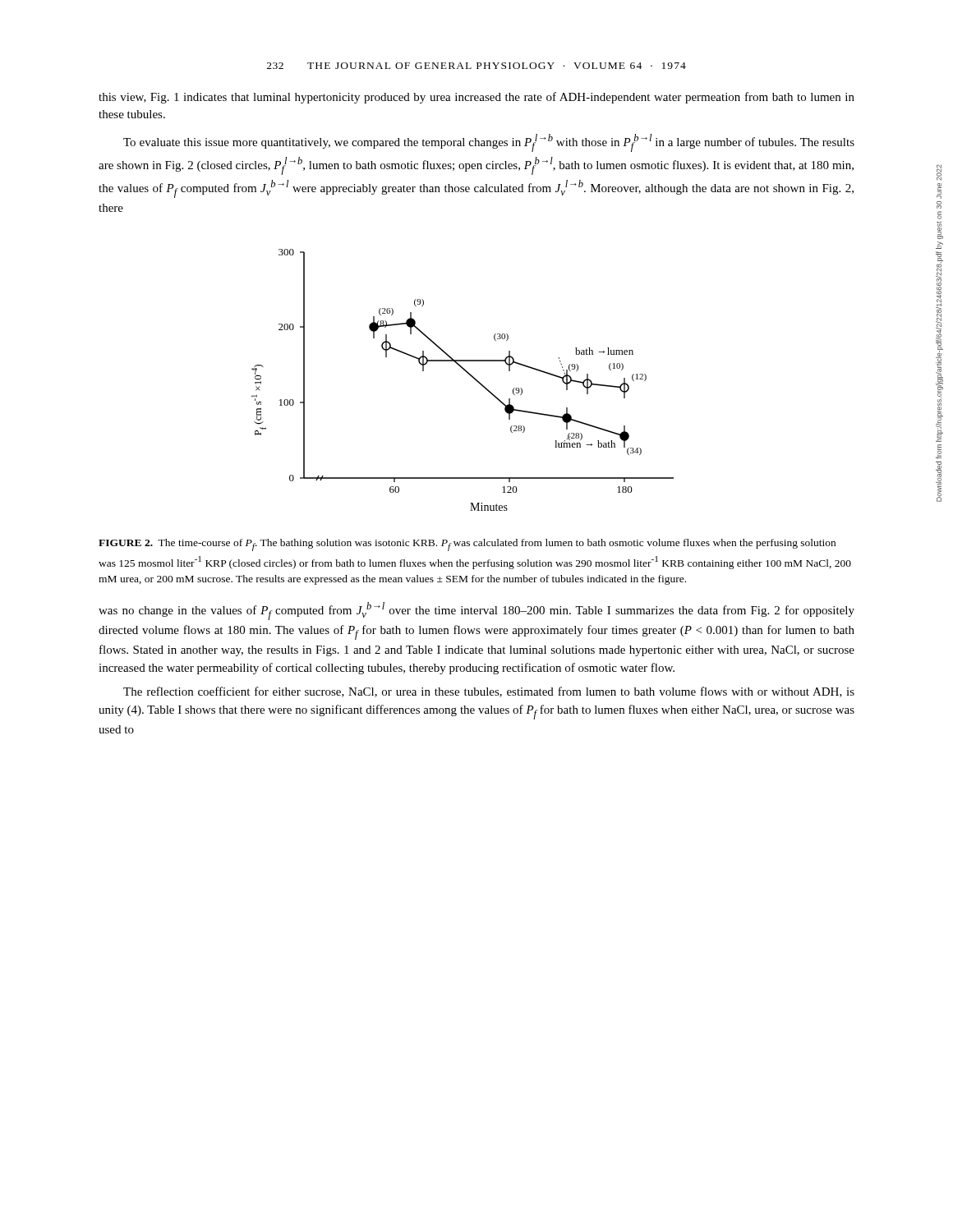This screenshot has height=1232, width=953.
Task: Find the caption with the text "Figure 2. The time-course of"
Action: 475,560
